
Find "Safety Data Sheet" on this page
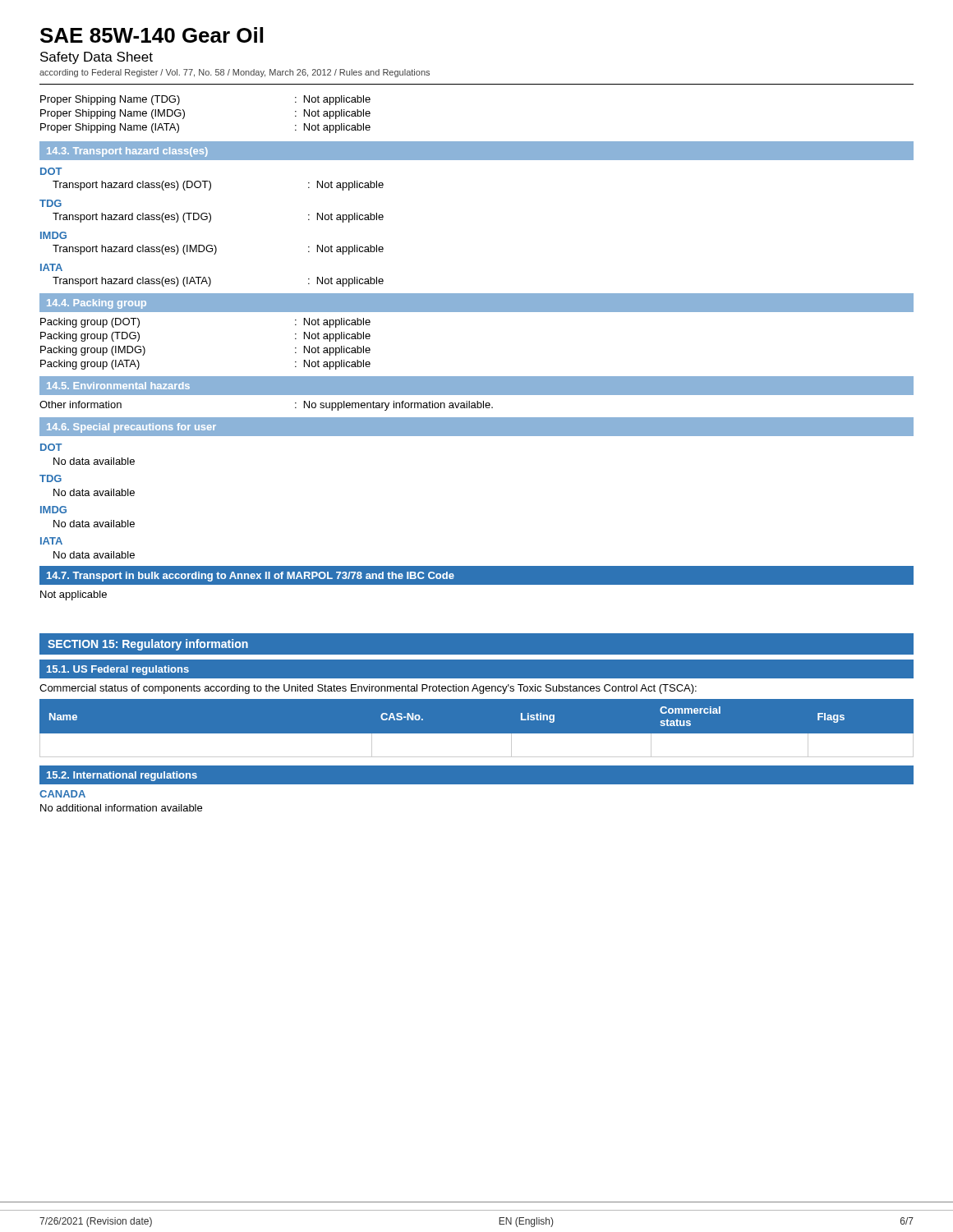tap(96, 57)
